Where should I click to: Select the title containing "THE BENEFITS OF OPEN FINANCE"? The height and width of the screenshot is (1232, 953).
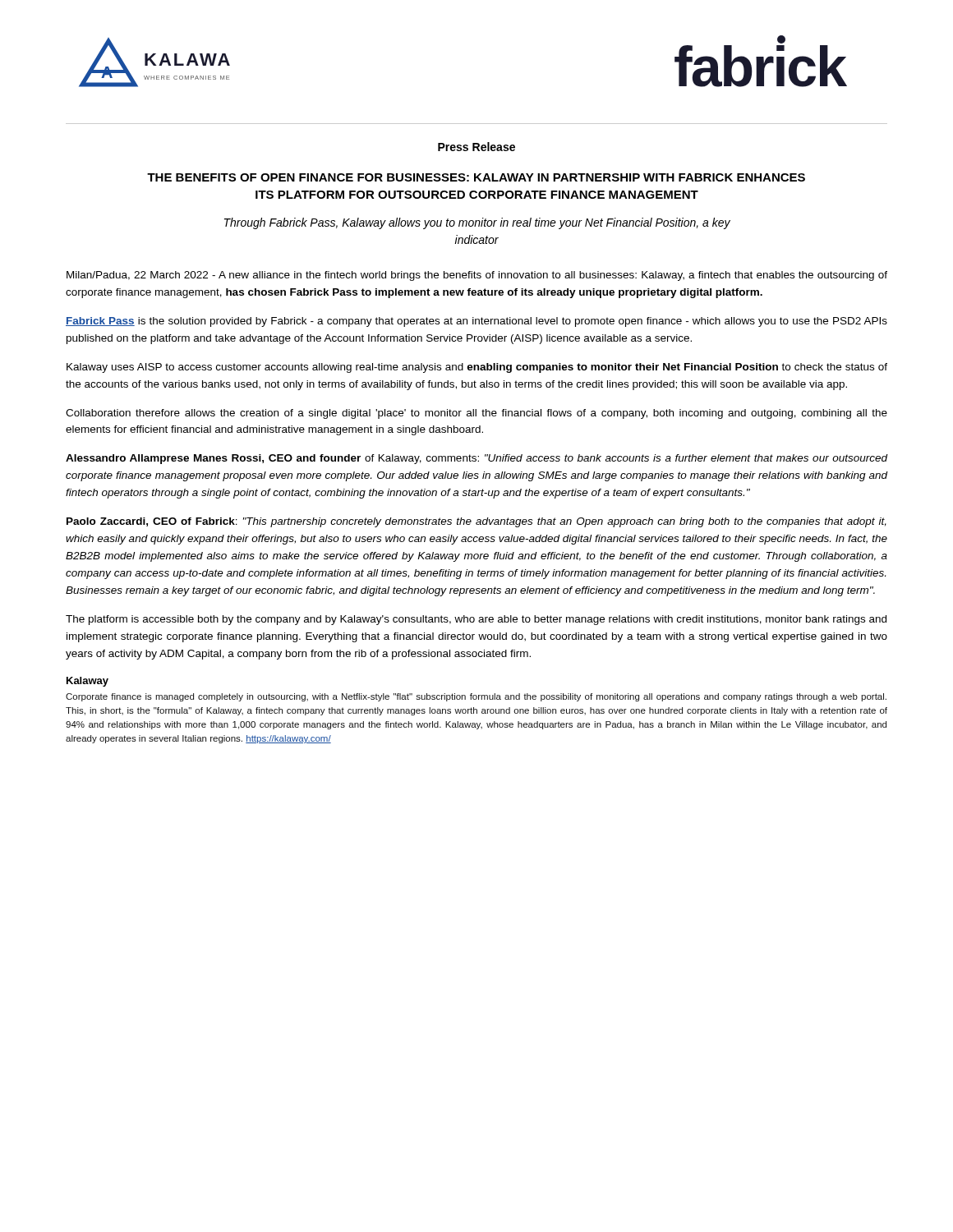tap(476, 186)
